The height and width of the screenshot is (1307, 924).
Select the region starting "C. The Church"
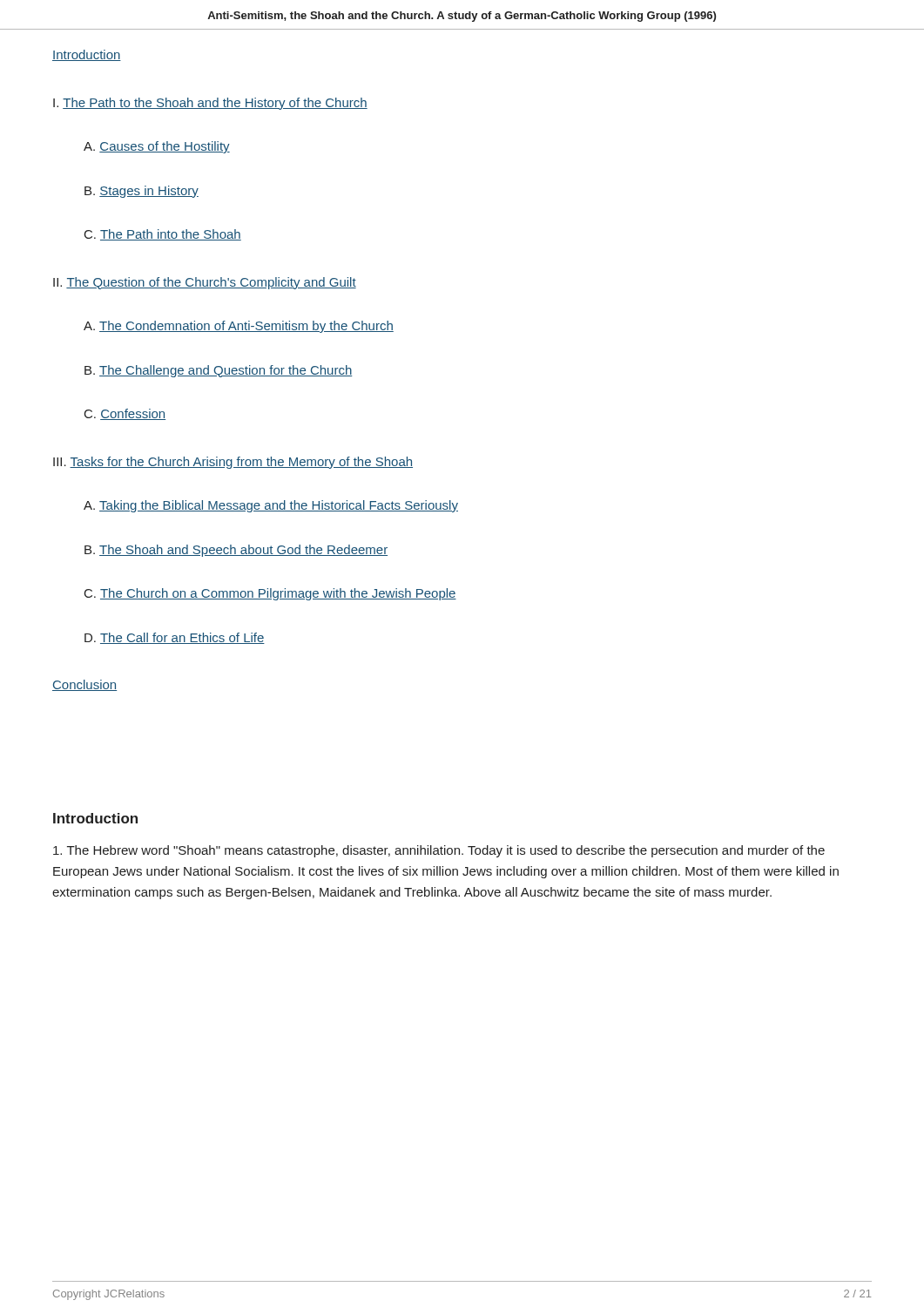click(x=270, y=593)
